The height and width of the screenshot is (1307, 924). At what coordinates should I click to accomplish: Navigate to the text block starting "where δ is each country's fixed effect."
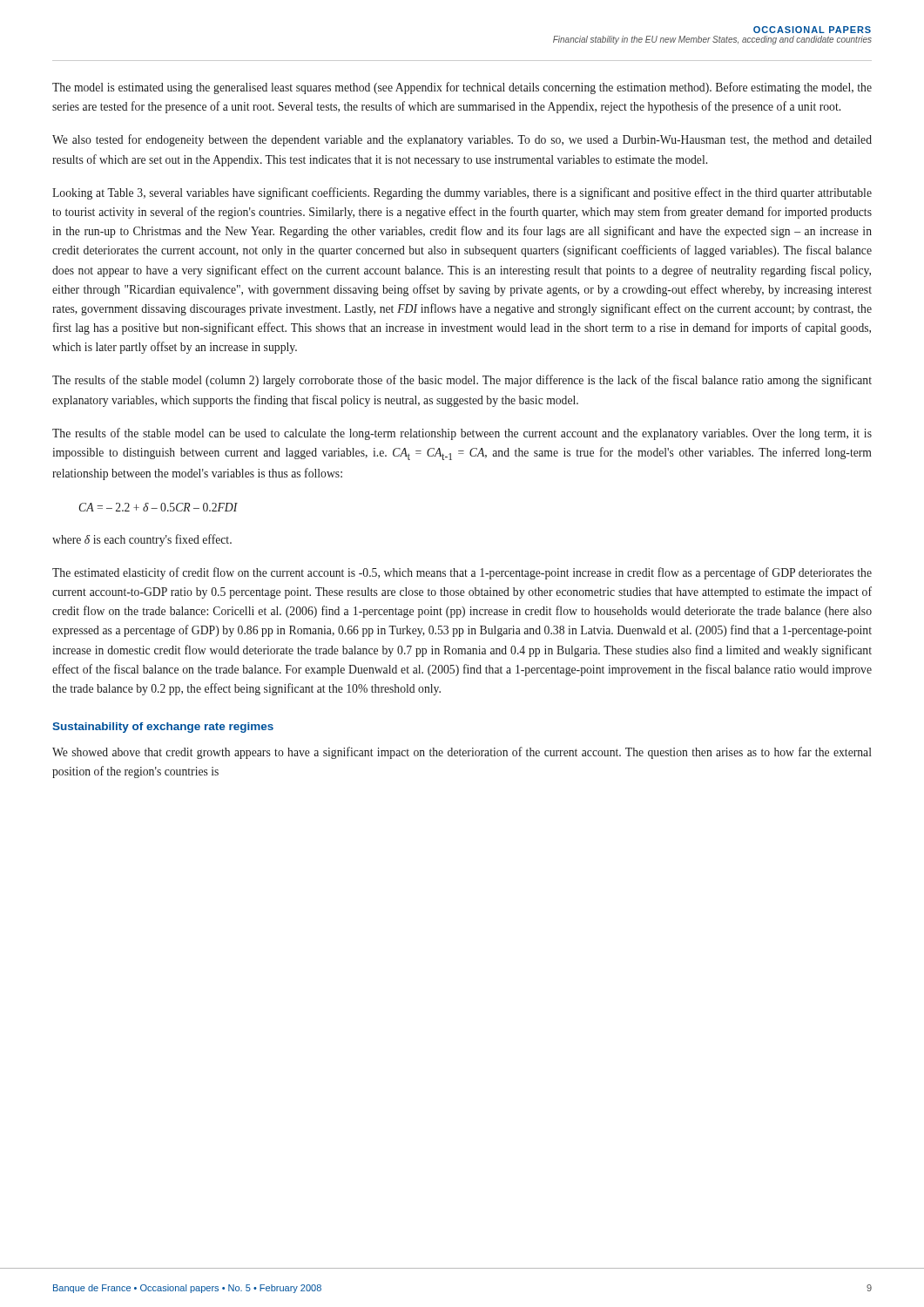pyautogui.click(x=142, y=540)
